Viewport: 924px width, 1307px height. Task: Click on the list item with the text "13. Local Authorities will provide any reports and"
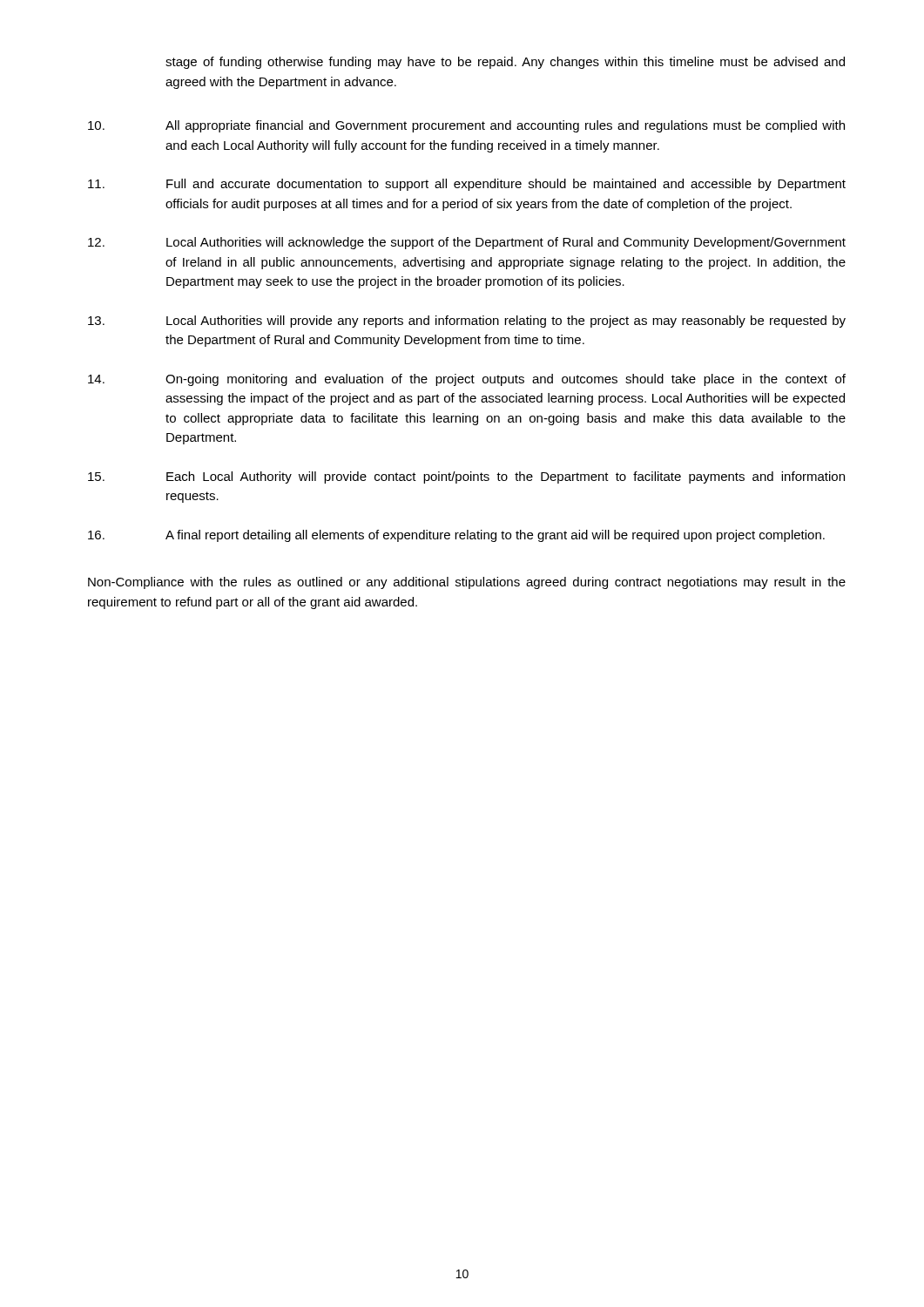tap(466, 330)
